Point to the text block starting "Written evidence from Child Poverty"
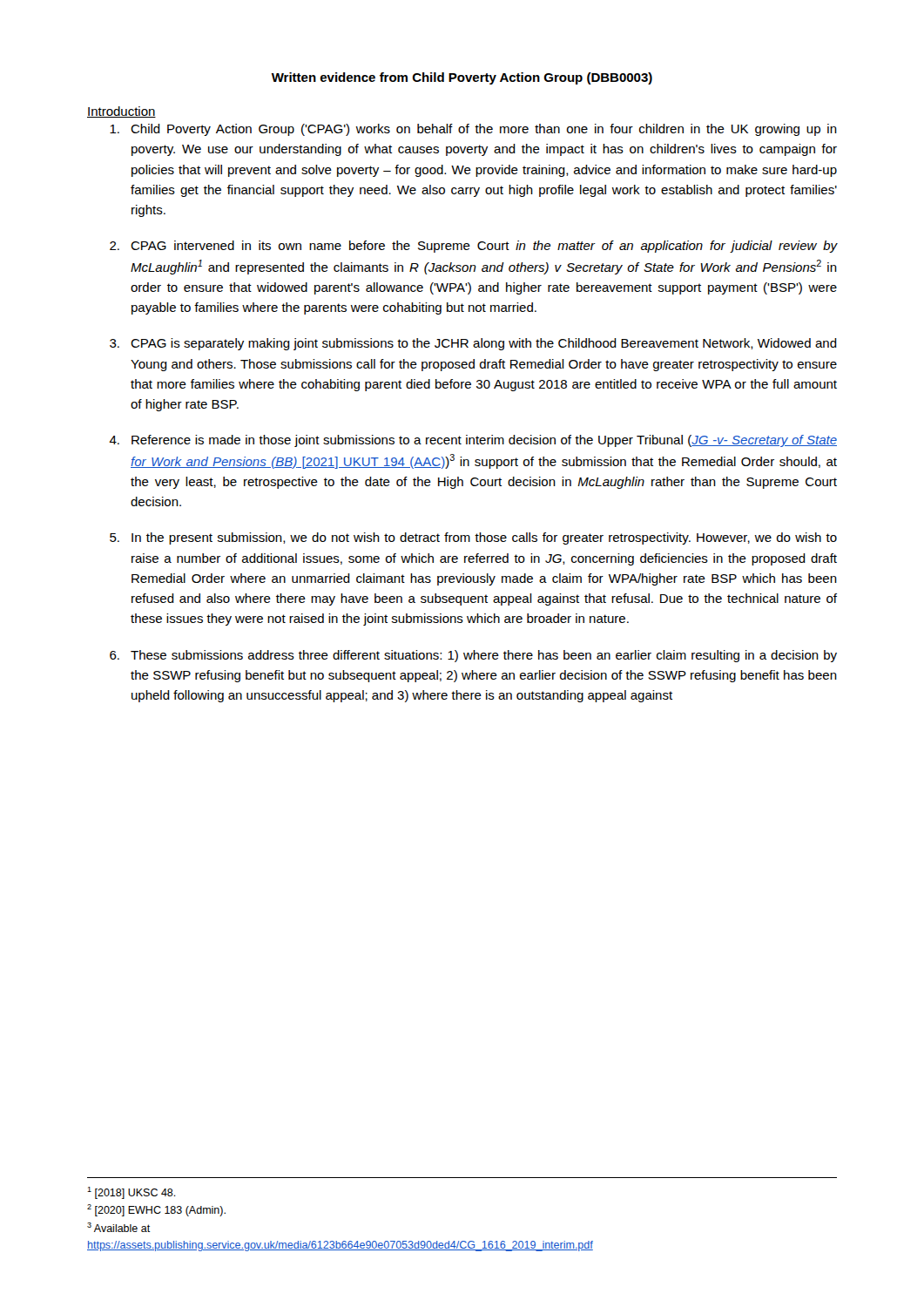Image resolution: width=924 pixels, height=1307 pixels. 462,77
